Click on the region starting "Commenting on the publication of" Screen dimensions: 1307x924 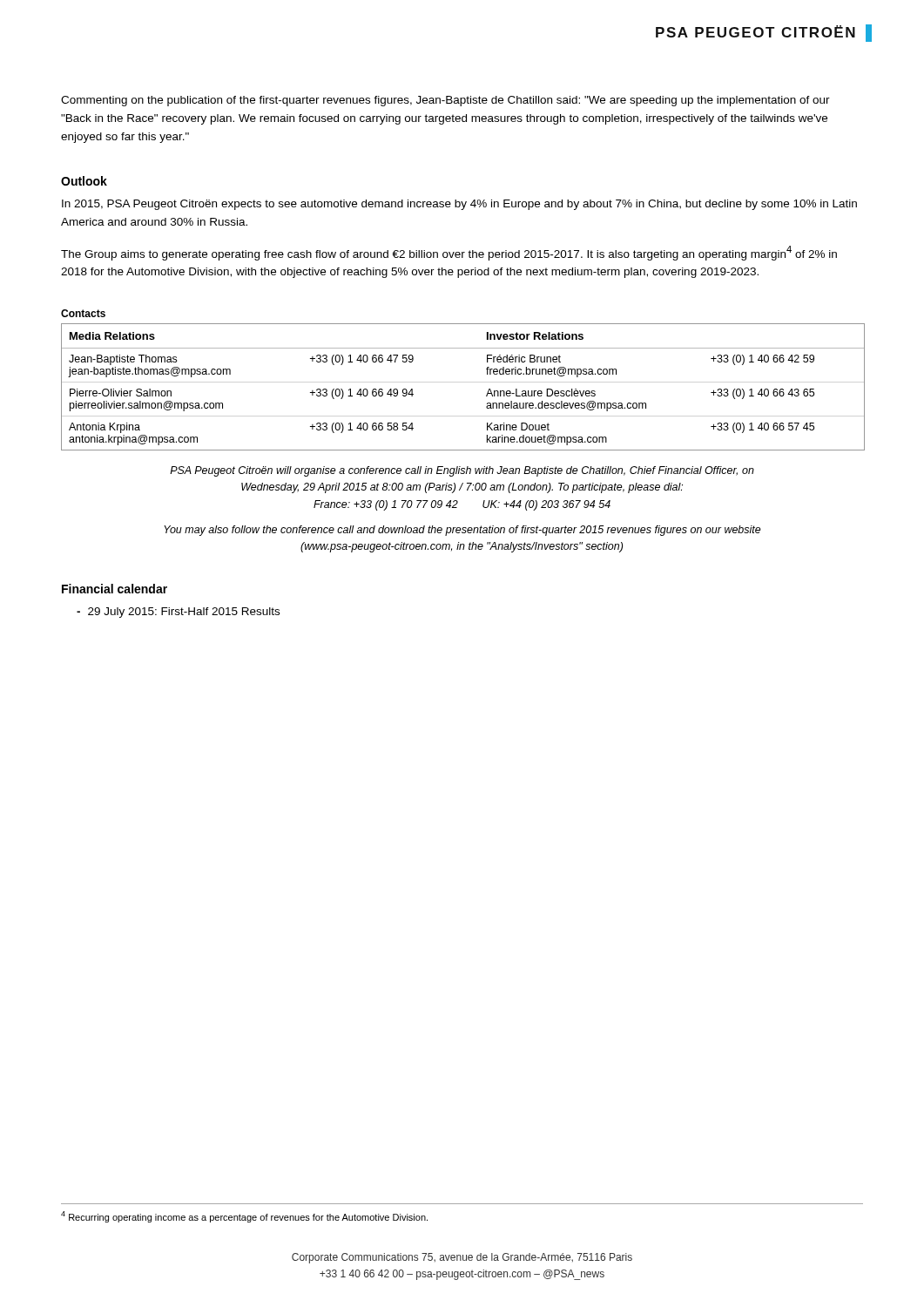coord(445,118)
